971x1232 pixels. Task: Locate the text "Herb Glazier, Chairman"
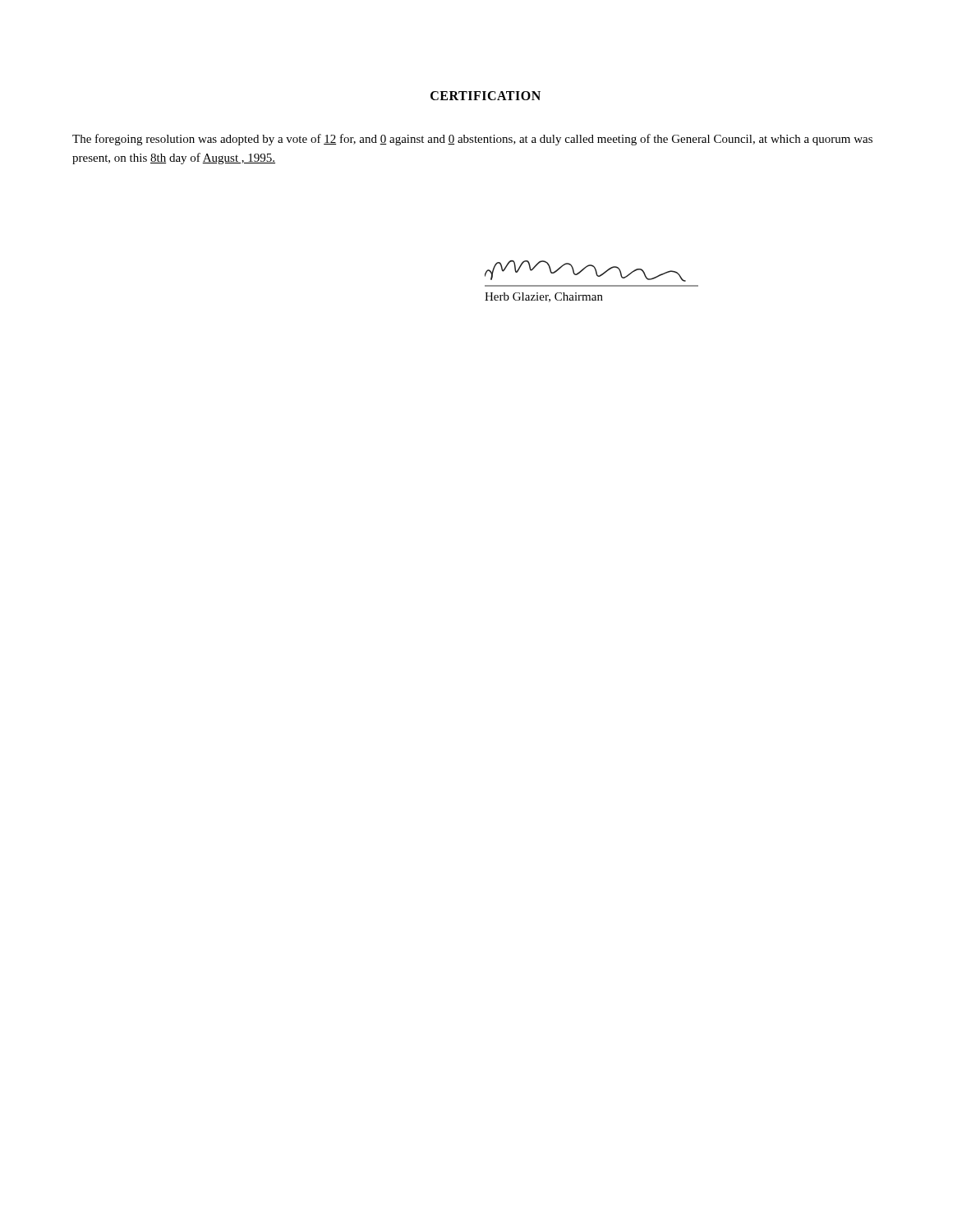(544, 296)
